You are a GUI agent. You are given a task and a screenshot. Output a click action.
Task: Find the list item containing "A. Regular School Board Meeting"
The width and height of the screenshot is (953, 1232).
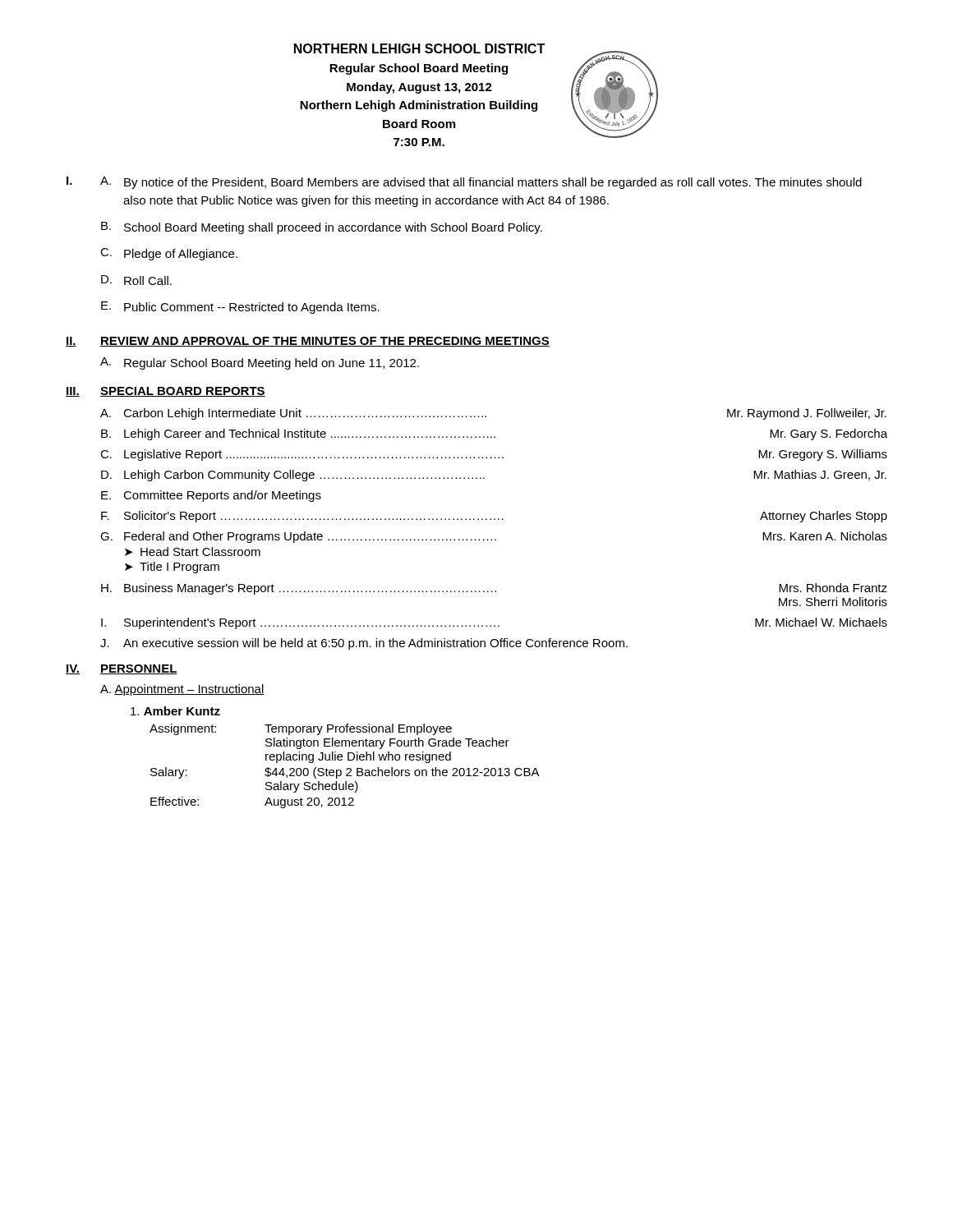[x=260, y=363]
